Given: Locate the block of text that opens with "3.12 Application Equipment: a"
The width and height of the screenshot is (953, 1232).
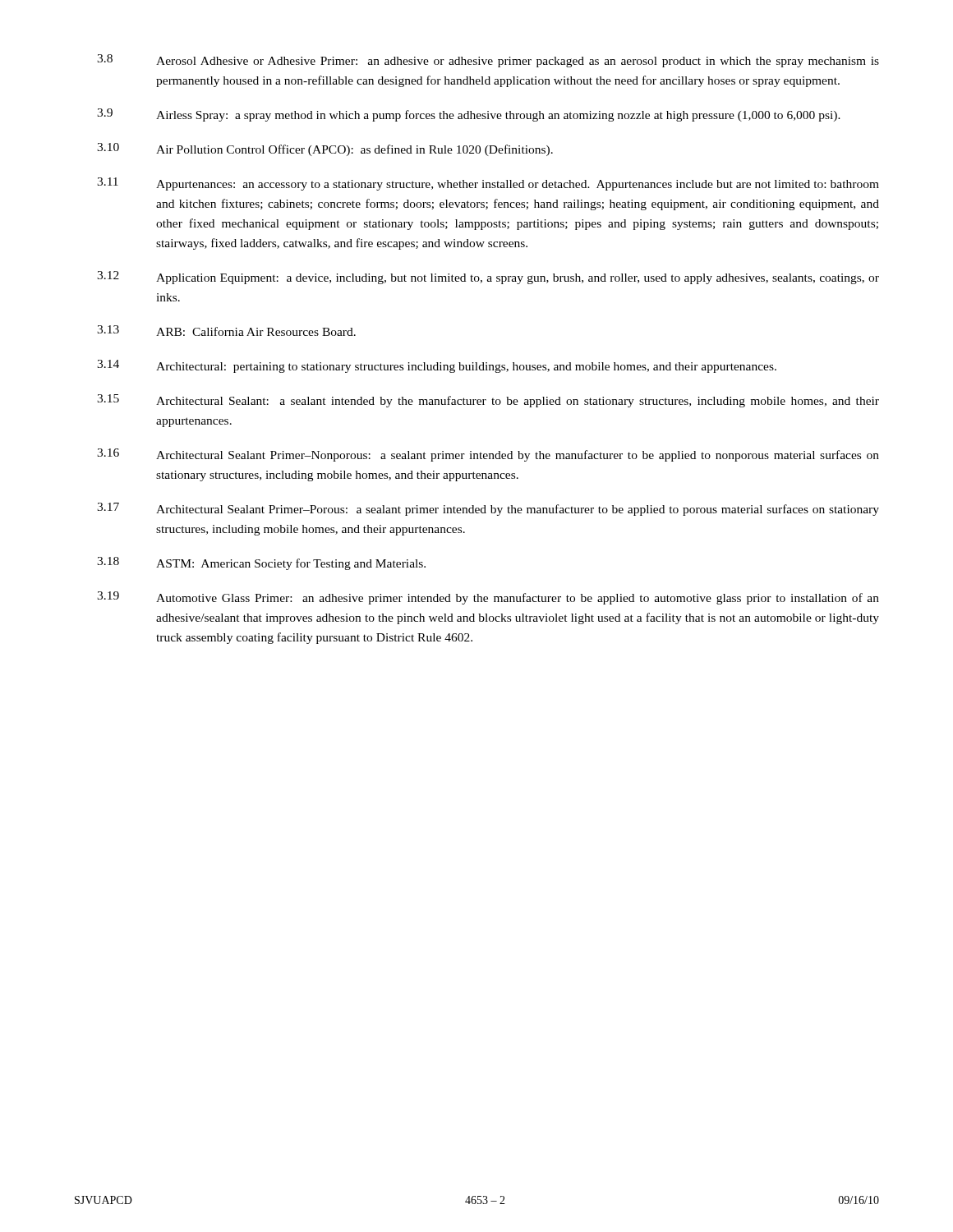Looking at the screenshot, I should pos(488,288).
